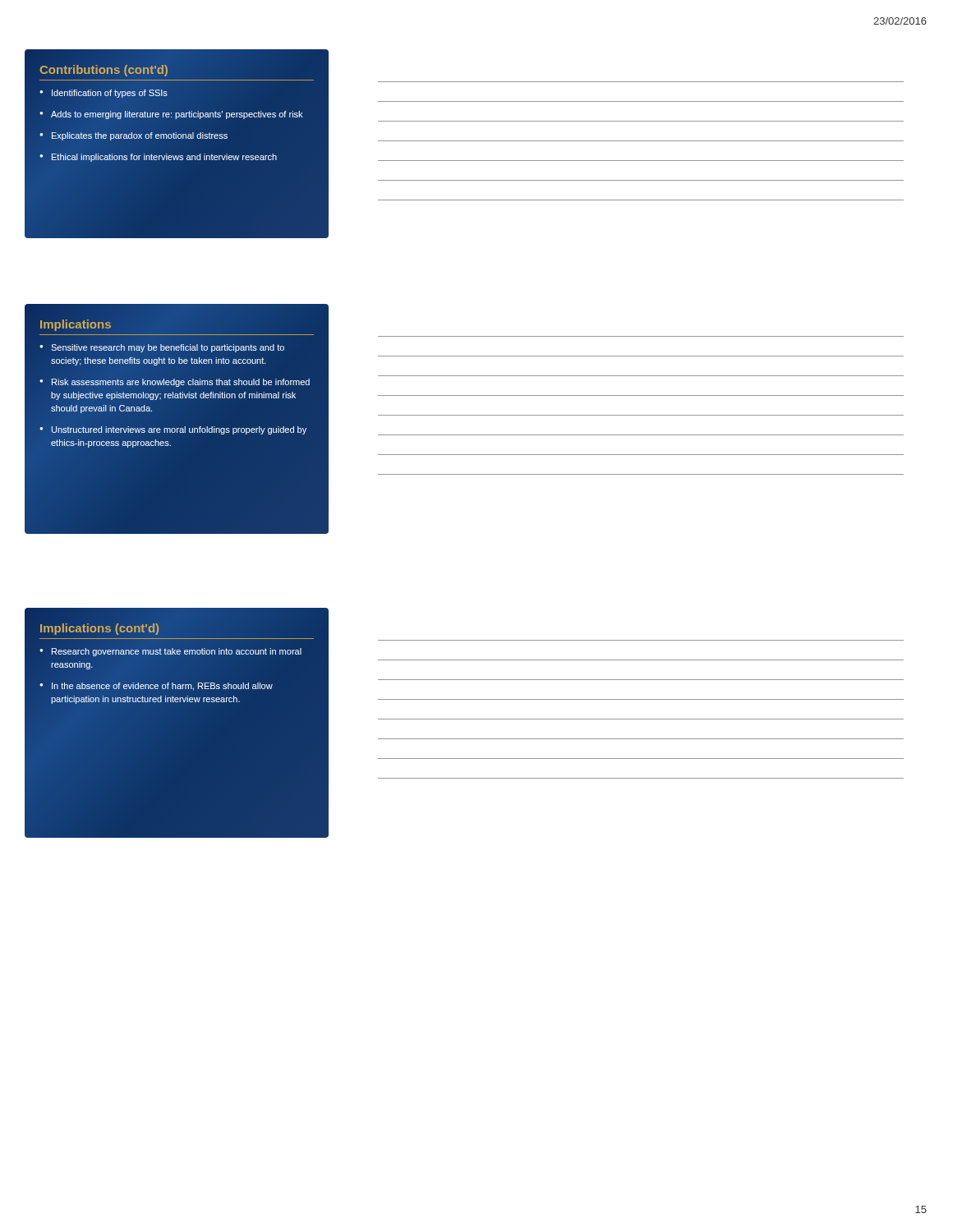Viewport: 953px width, 1232px height.
Task: Locate the list item with the text "In the absence of evidence of"
Action: click(162, 692)
